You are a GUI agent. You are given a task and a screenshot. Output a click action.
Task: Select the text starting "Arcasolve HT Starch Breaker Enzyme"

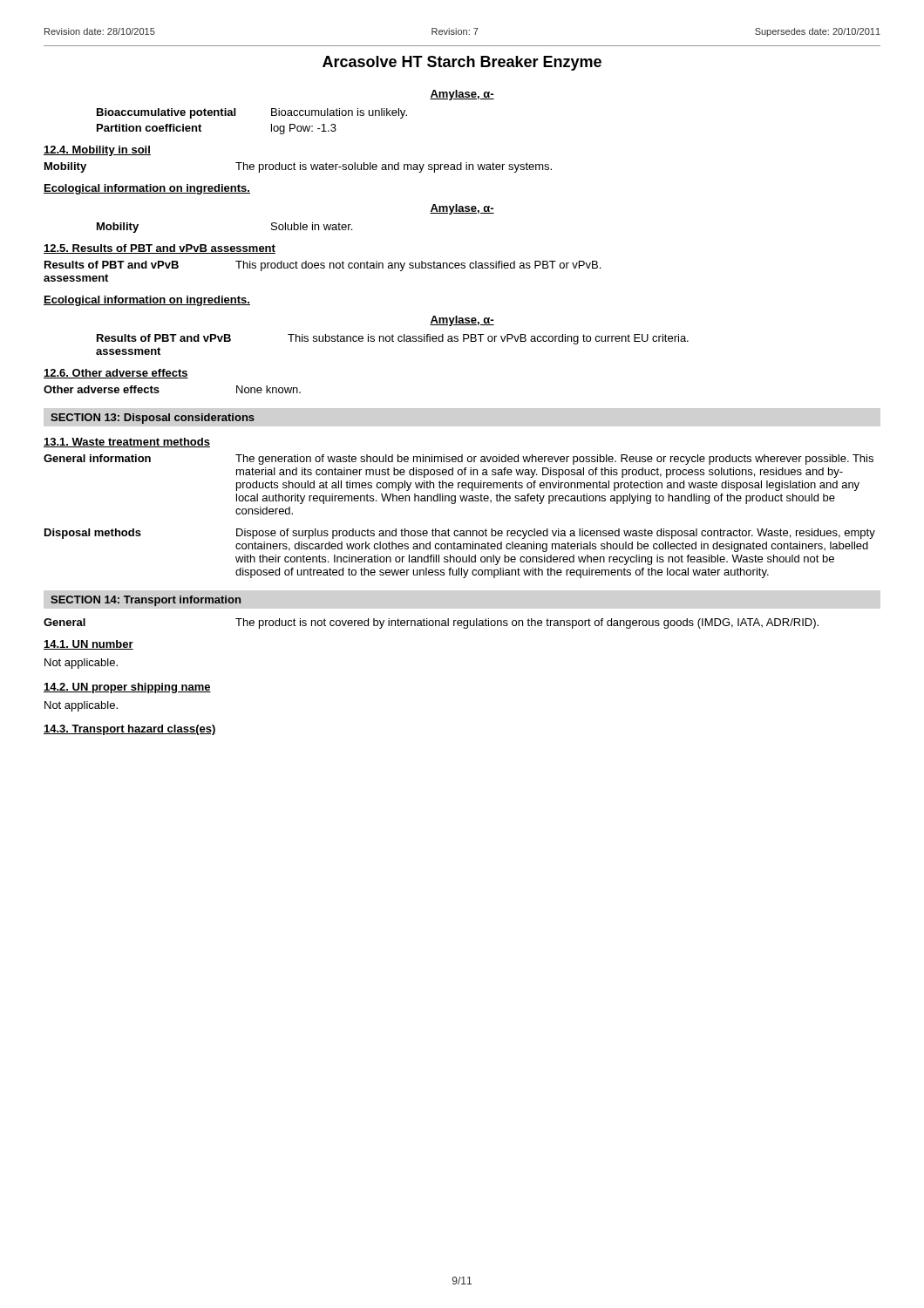pyautogui.click(x=462, y=62)
